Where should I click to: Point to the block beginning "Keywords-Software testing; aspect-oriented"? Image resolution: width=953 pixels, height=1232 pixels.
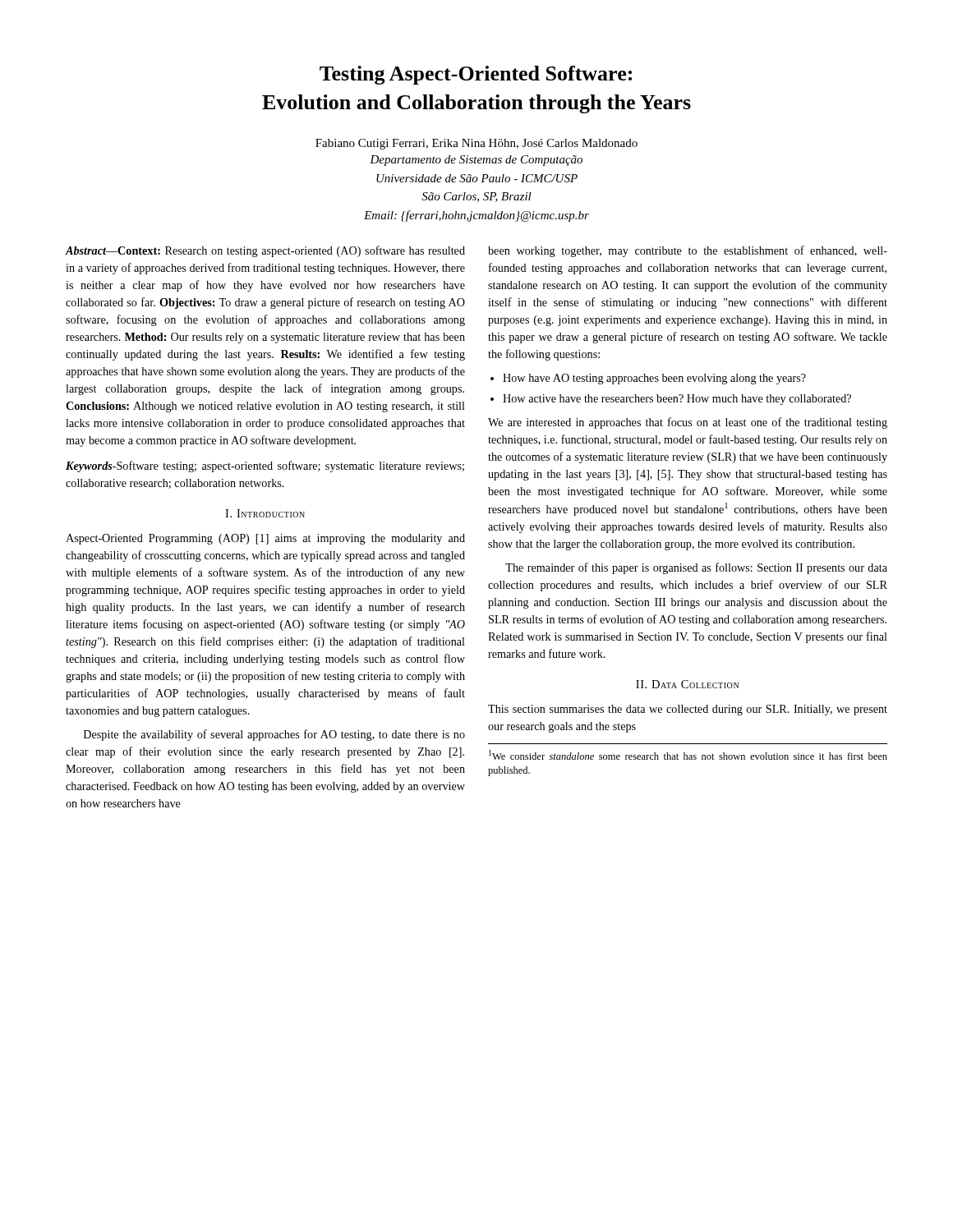click(265, 475)
